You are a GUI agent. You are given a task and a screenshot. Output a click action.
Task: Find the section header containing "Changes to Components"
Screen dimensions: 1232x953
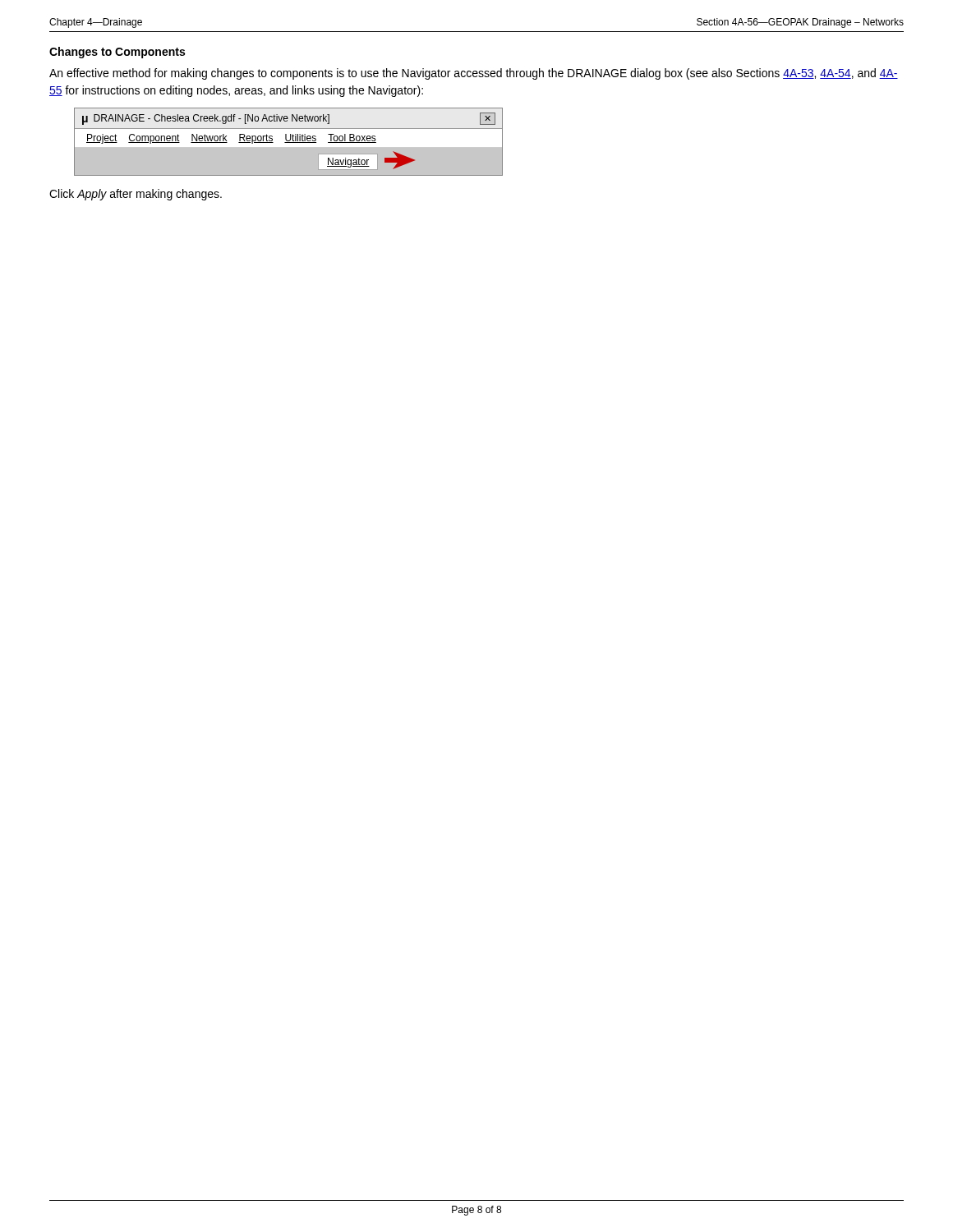[117, 52]
